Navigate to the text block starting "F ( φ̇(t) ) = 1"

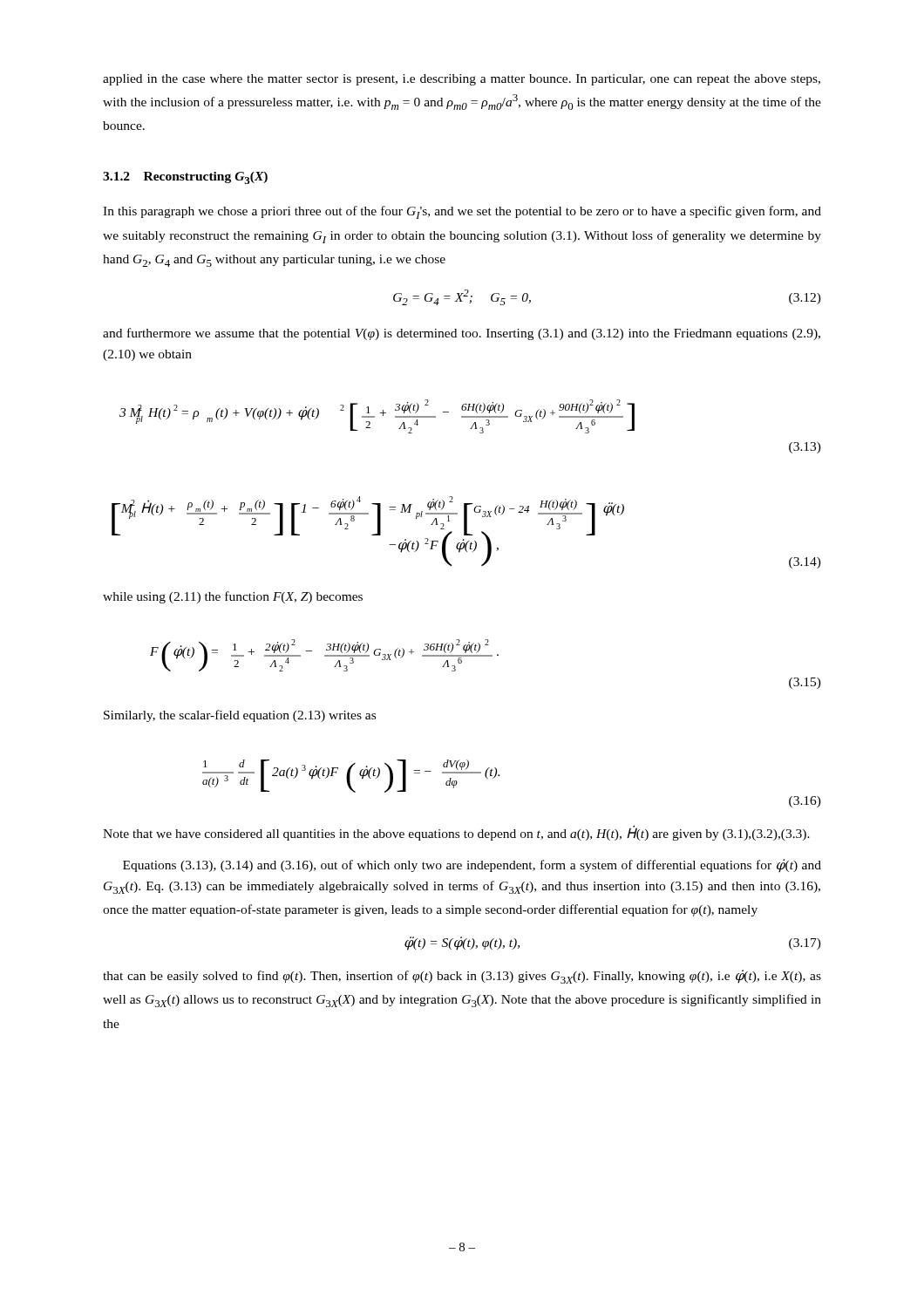tap(462, 656)
